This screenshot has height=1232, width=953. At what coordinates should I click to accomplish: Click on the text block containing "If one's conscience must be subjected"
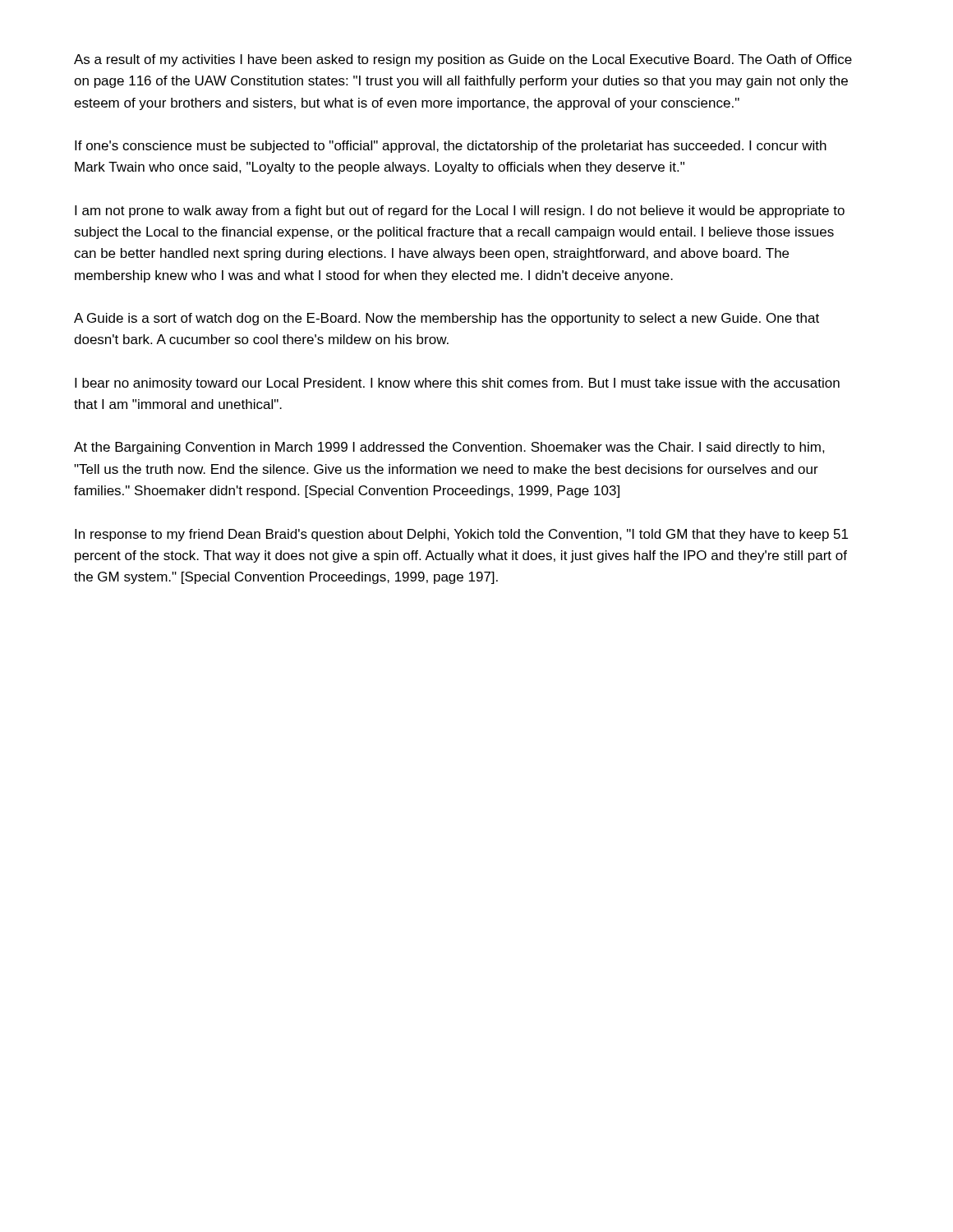[x=450, y=157]
